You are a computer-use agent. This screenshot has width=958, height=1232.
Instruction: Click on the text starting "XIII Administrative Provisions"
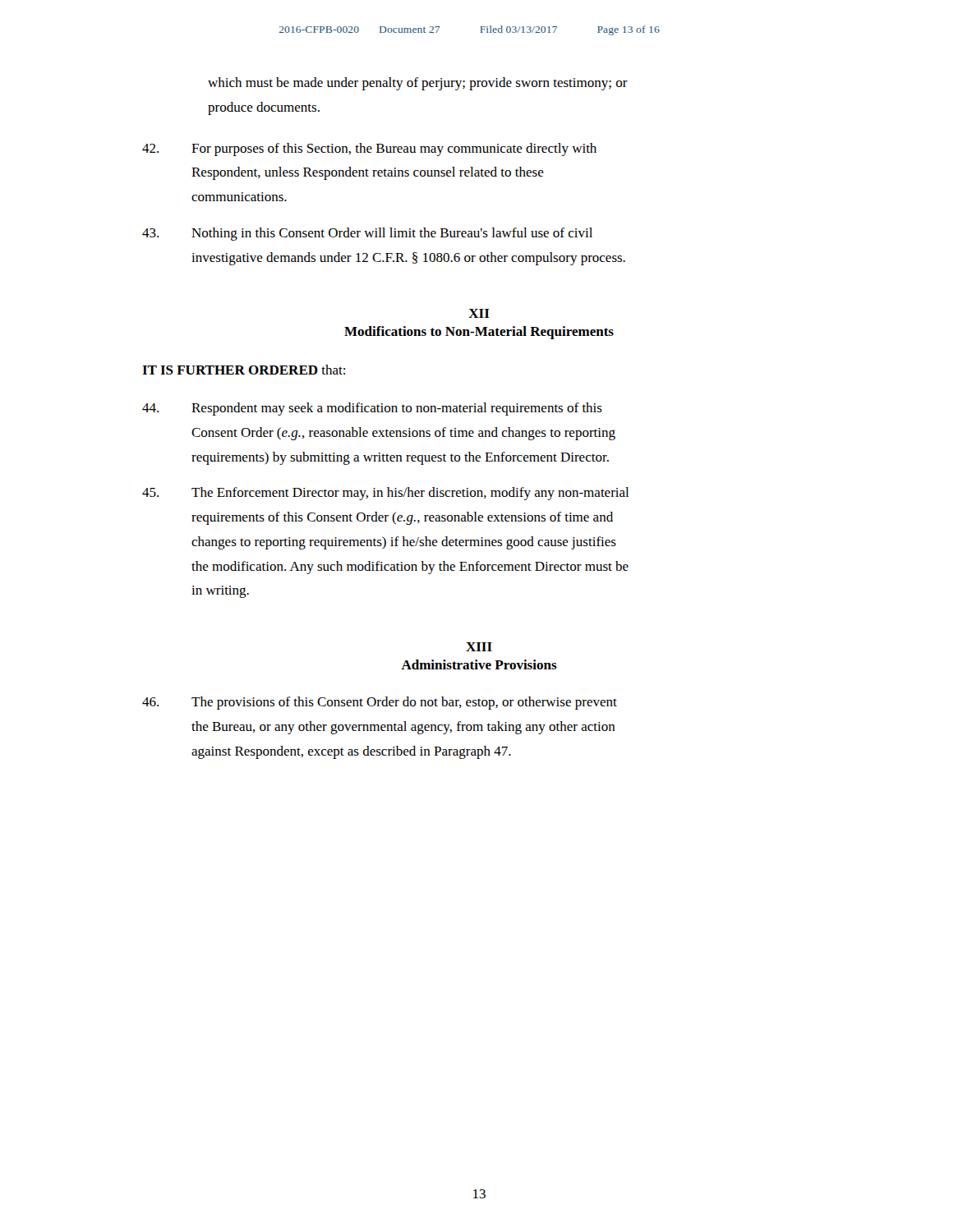[x=479, y=656]
